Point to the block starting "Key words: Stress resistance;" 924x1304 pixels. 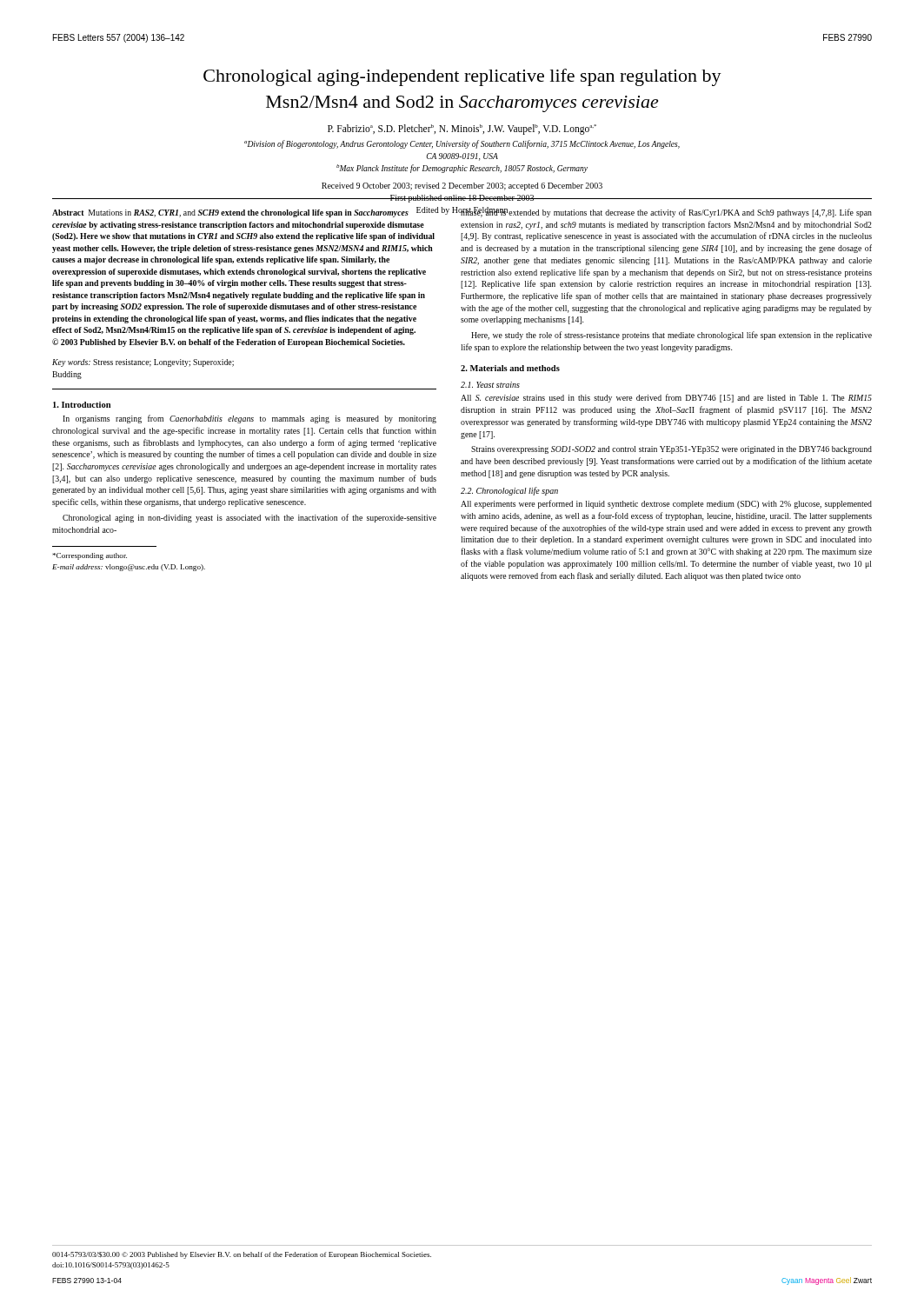pyautogui.click(x=143, y=368)
